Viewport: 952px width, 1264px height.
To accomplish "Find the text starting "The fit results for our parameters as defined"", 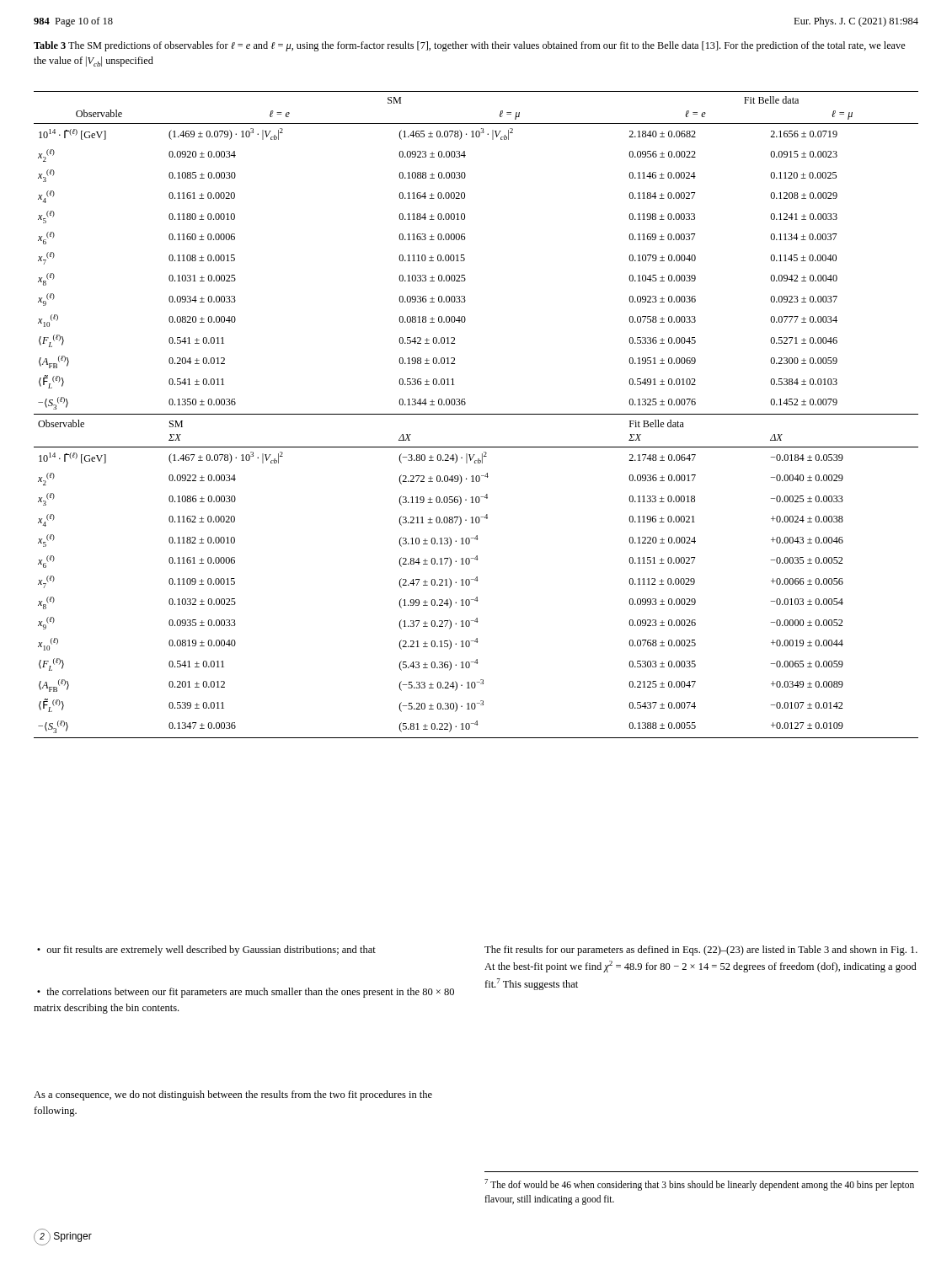I will coord(701,967).
